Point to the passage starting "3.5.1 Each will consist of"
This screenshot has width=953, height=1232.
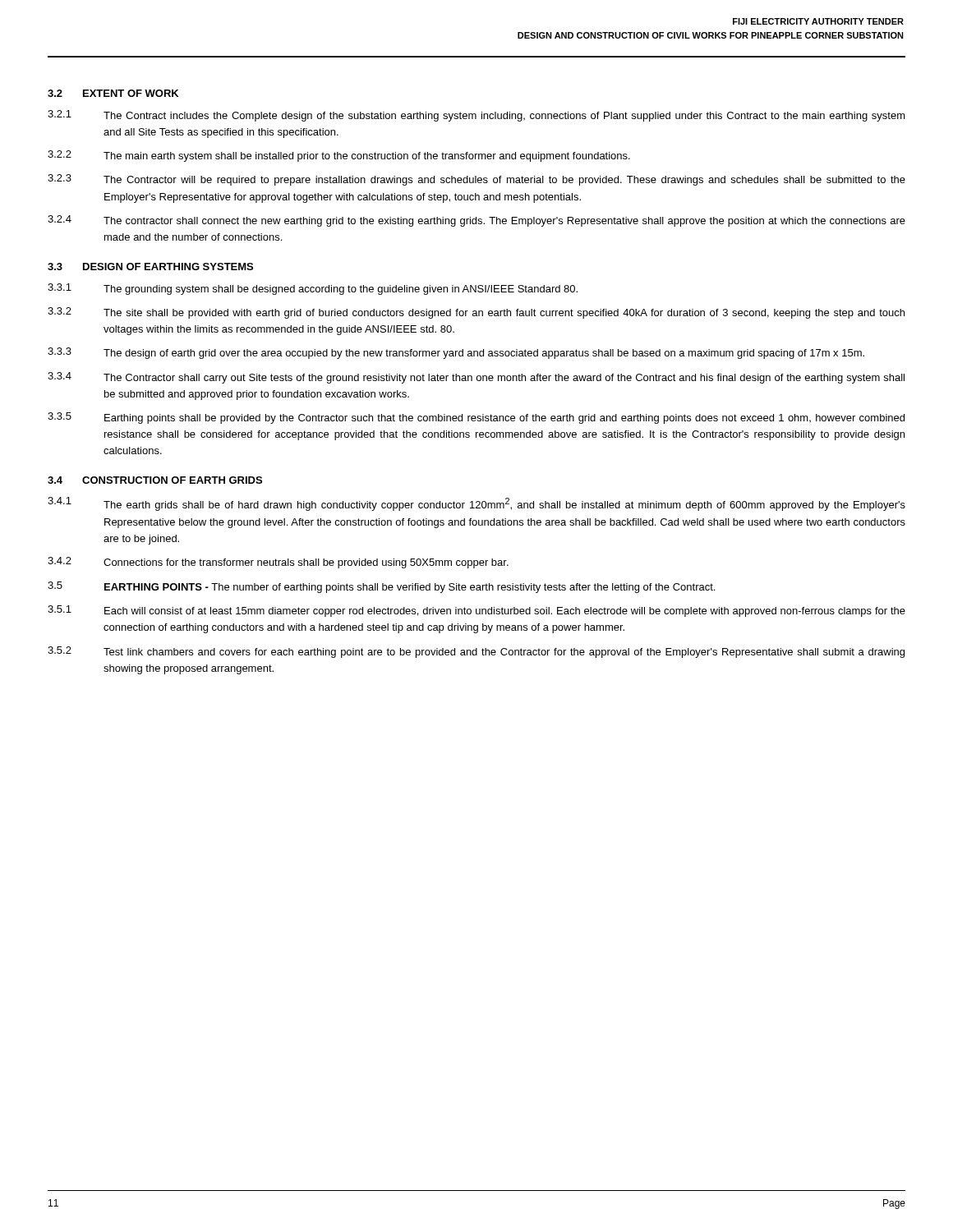[x=476, y=620]
